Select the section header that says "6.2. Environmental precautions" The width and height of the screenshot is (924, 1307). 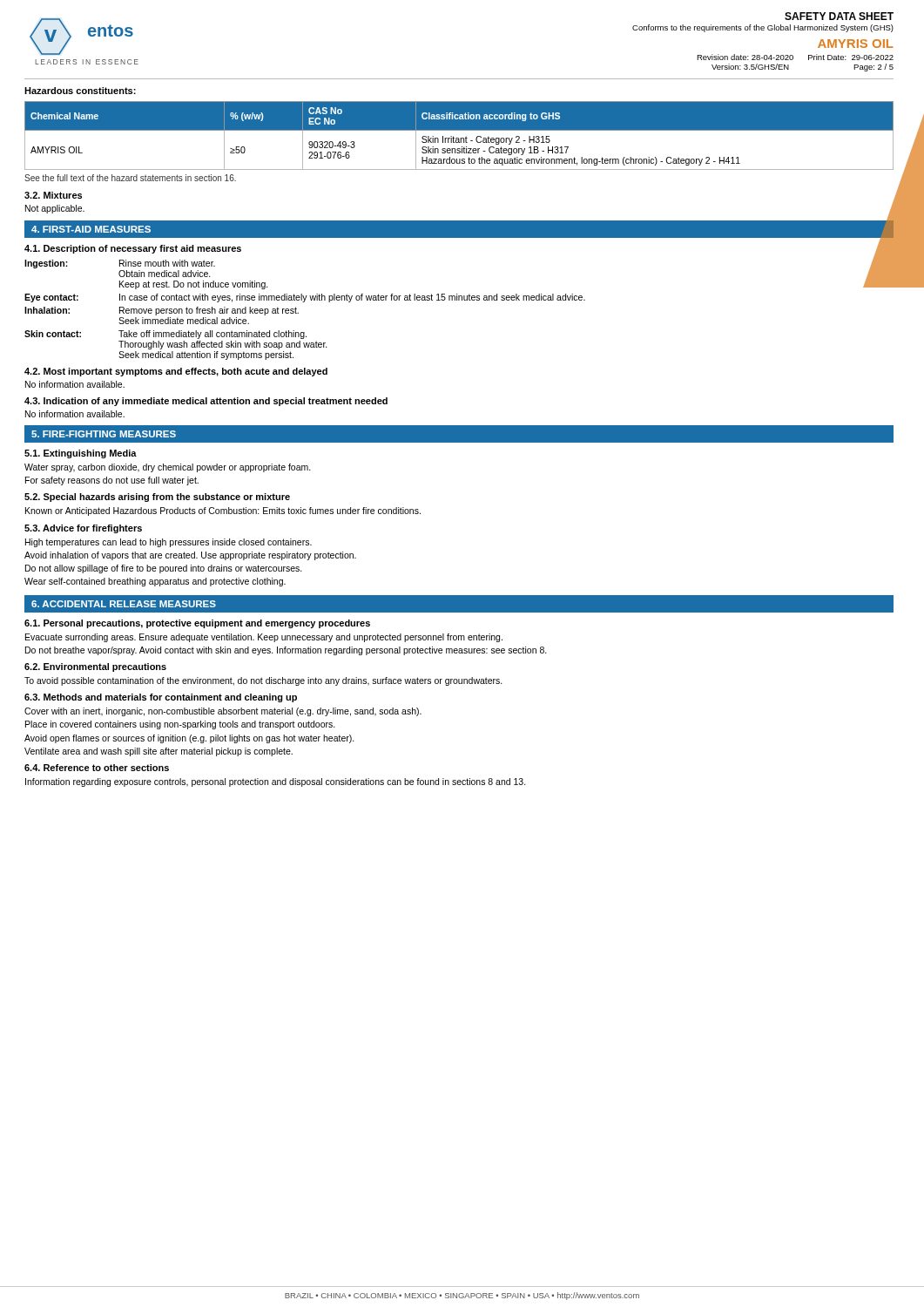coord(95,667)
